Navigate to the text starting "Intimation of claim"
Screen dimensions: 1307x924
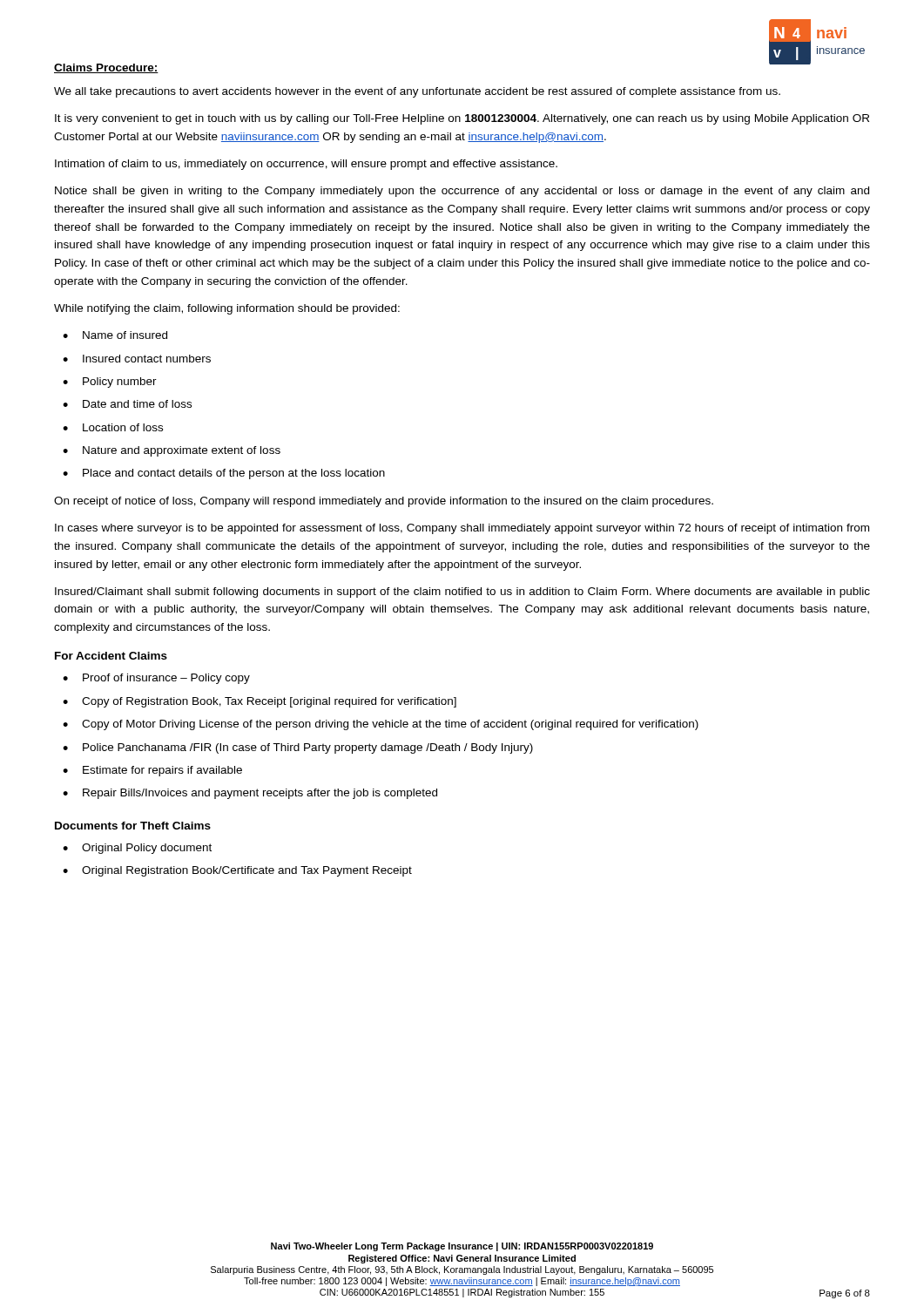[x=306, y=163]
